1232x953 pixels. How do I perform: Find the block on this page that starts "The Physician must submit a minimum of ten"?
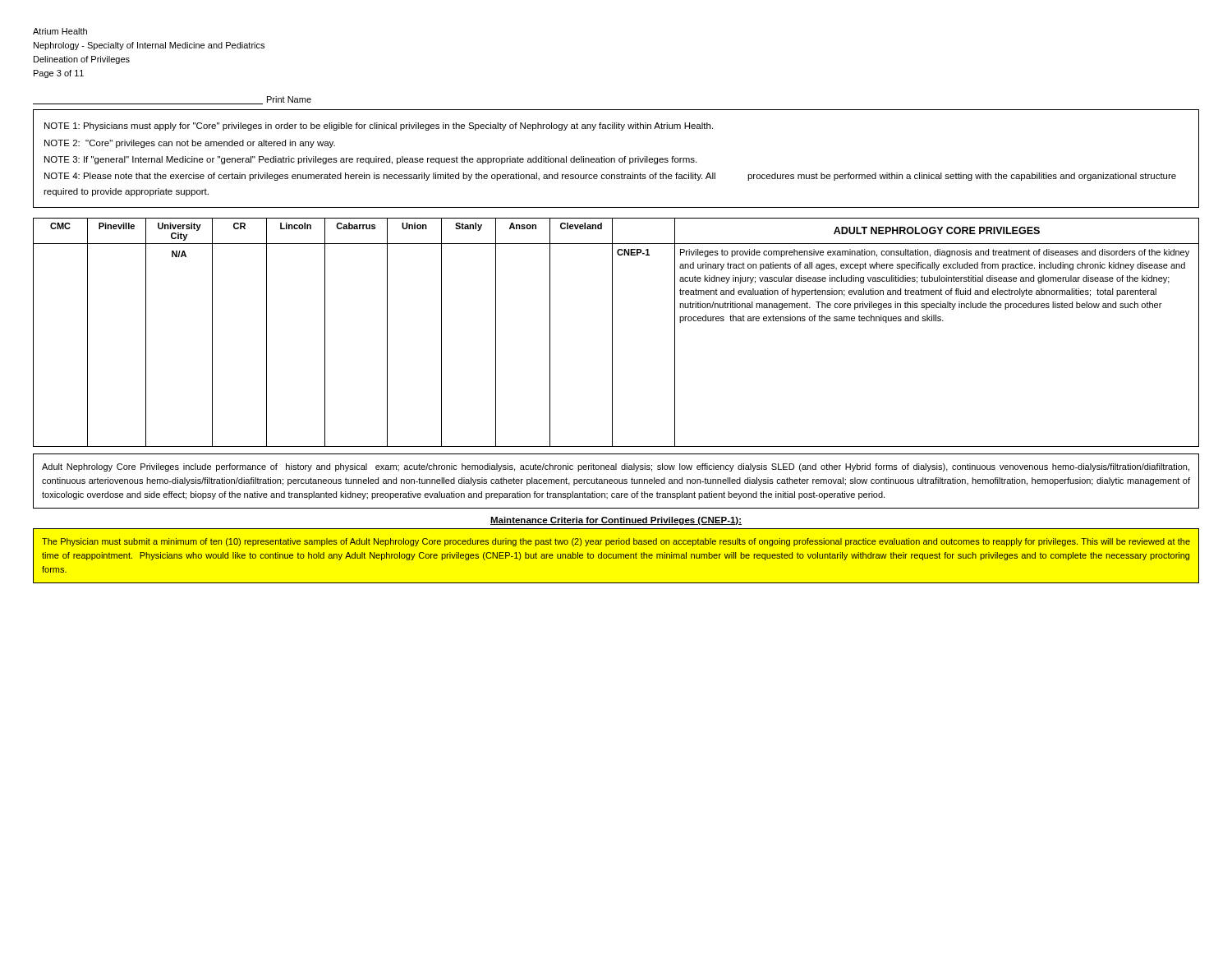click(x=616, y=556)
